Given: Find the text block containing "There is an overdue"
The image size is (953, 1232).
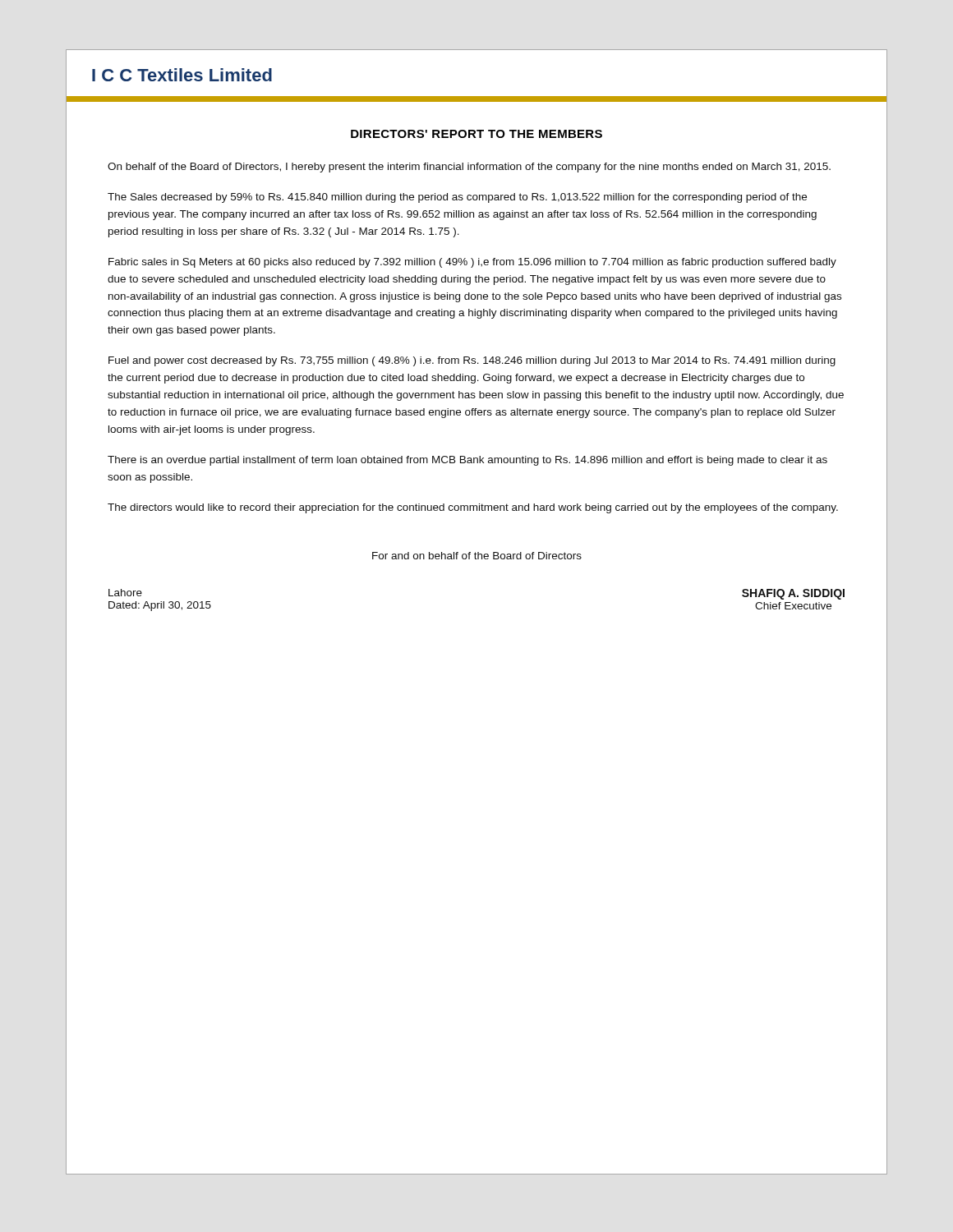Looking at the screenshot, I should click(x=468, y=468).
